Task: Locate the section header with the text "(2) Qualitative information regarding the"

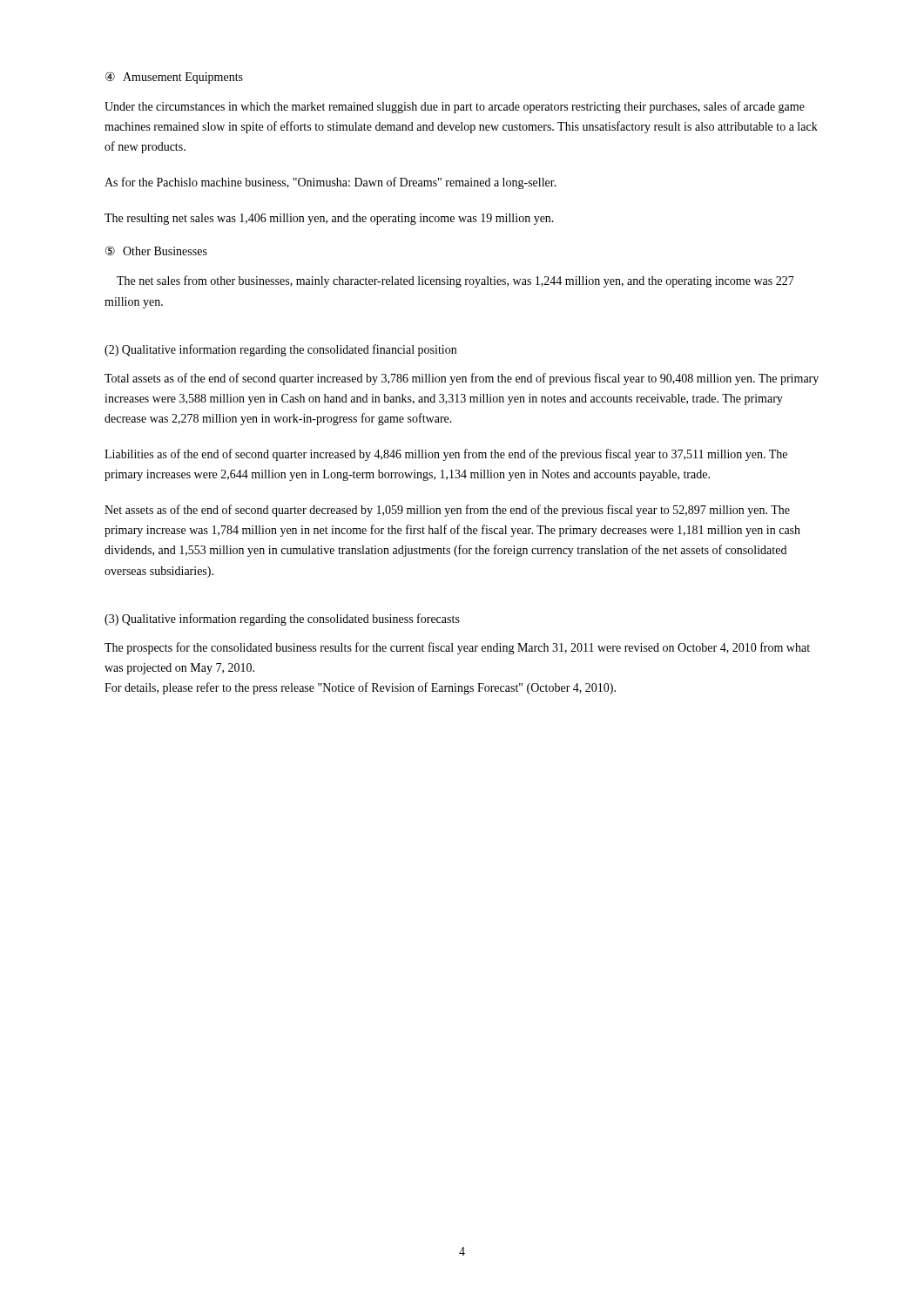Action: 462,350
